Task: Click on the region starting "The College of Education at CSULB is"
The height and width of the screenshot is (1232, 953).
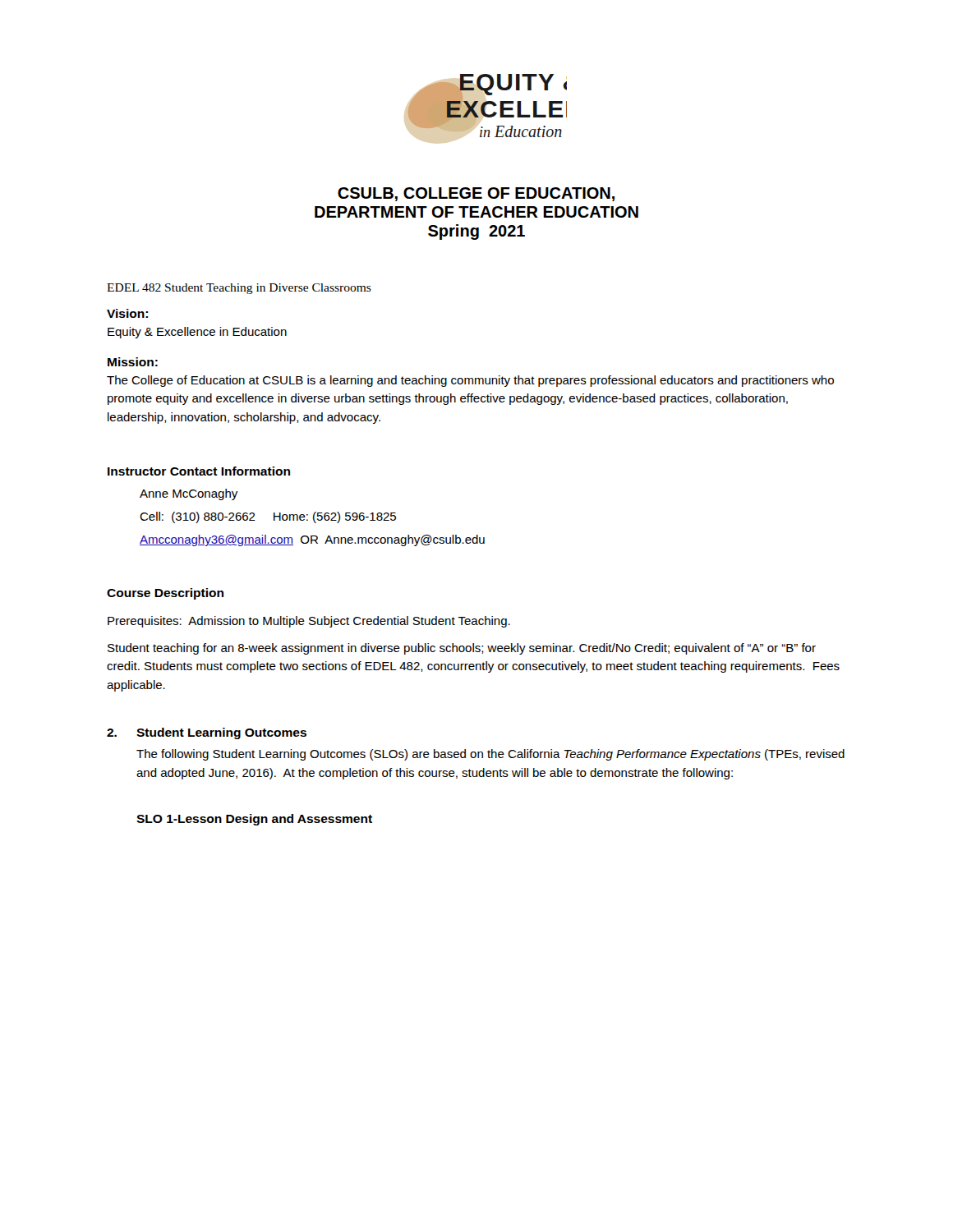Action: point(471,398)
